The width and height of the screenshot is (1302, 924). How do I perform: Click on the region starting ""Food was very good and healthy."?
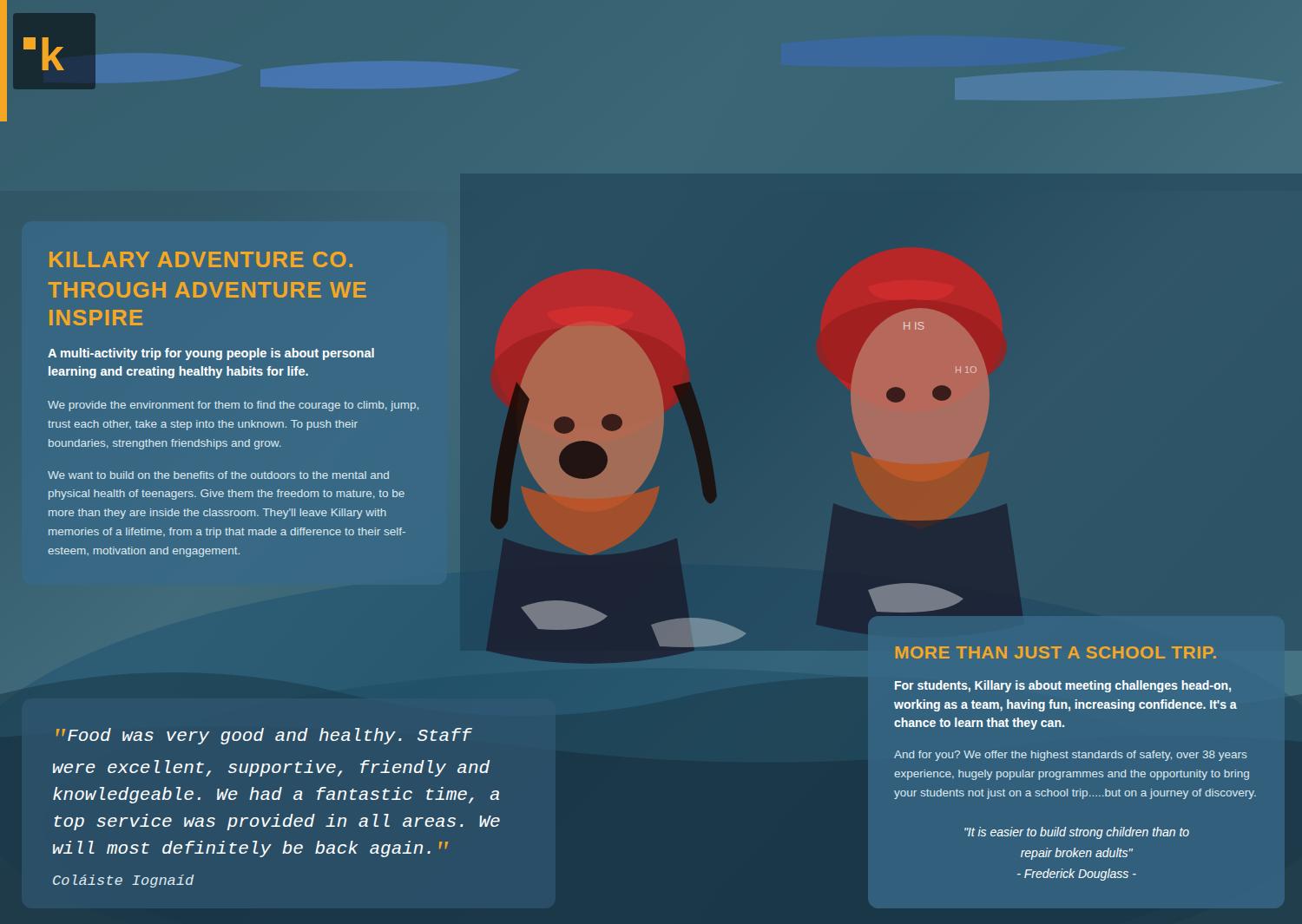289,805
